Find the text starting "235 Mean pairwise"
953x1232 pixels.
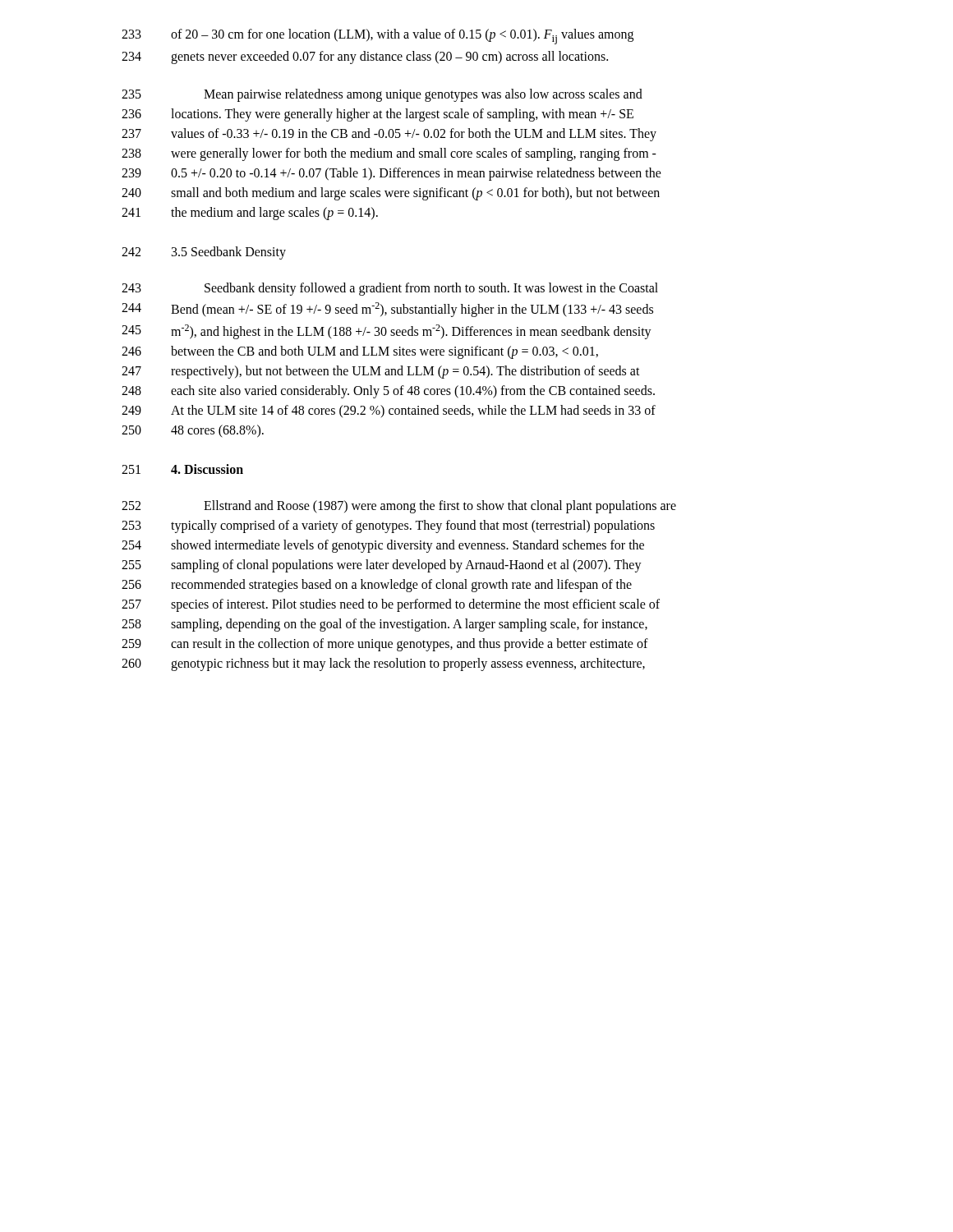[x=496, y=154]
